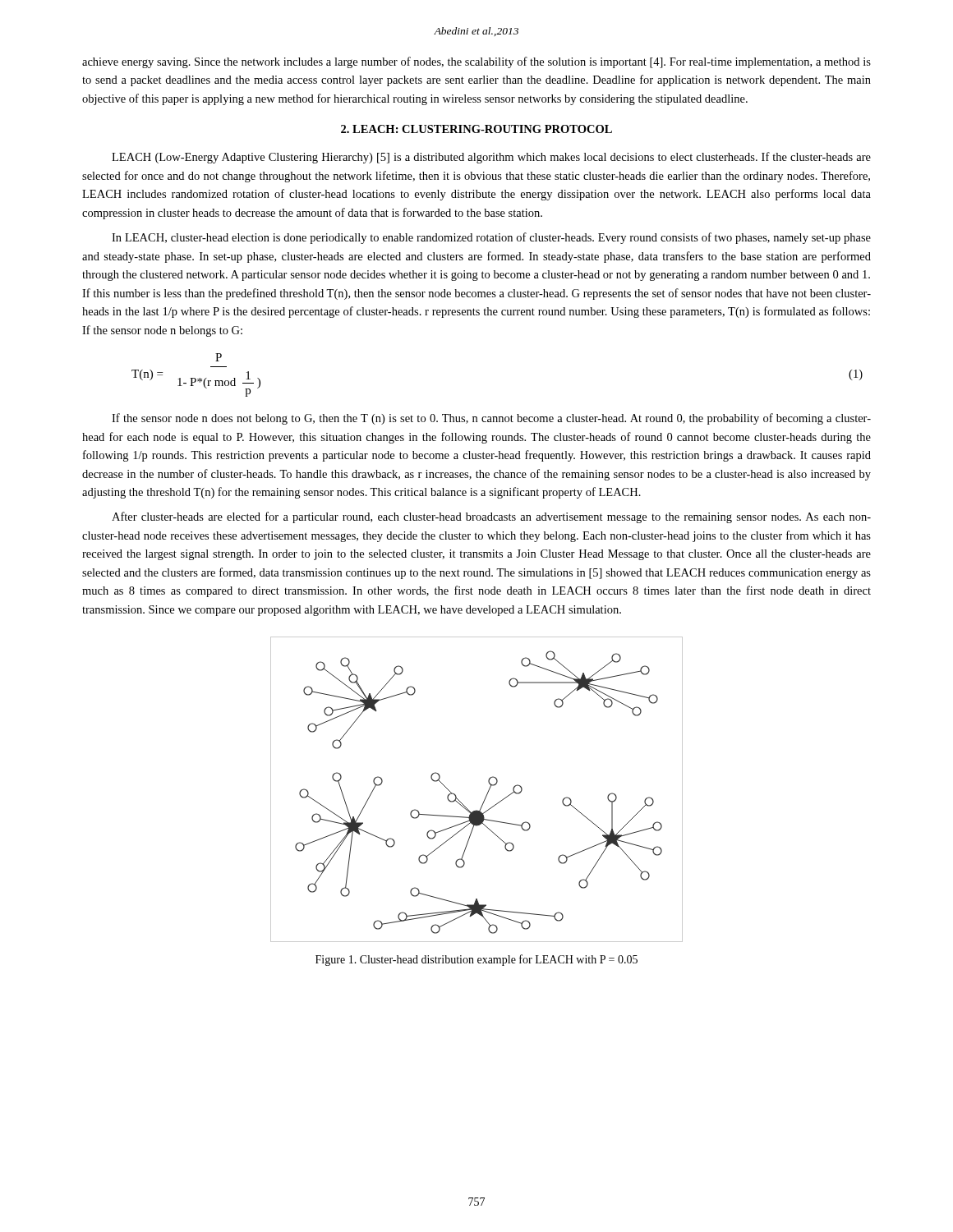Screen dimensions: 1232x953
Task: Point to the text block starting "T(n) = P 1- P*(r"
Action: pos(219,357)
